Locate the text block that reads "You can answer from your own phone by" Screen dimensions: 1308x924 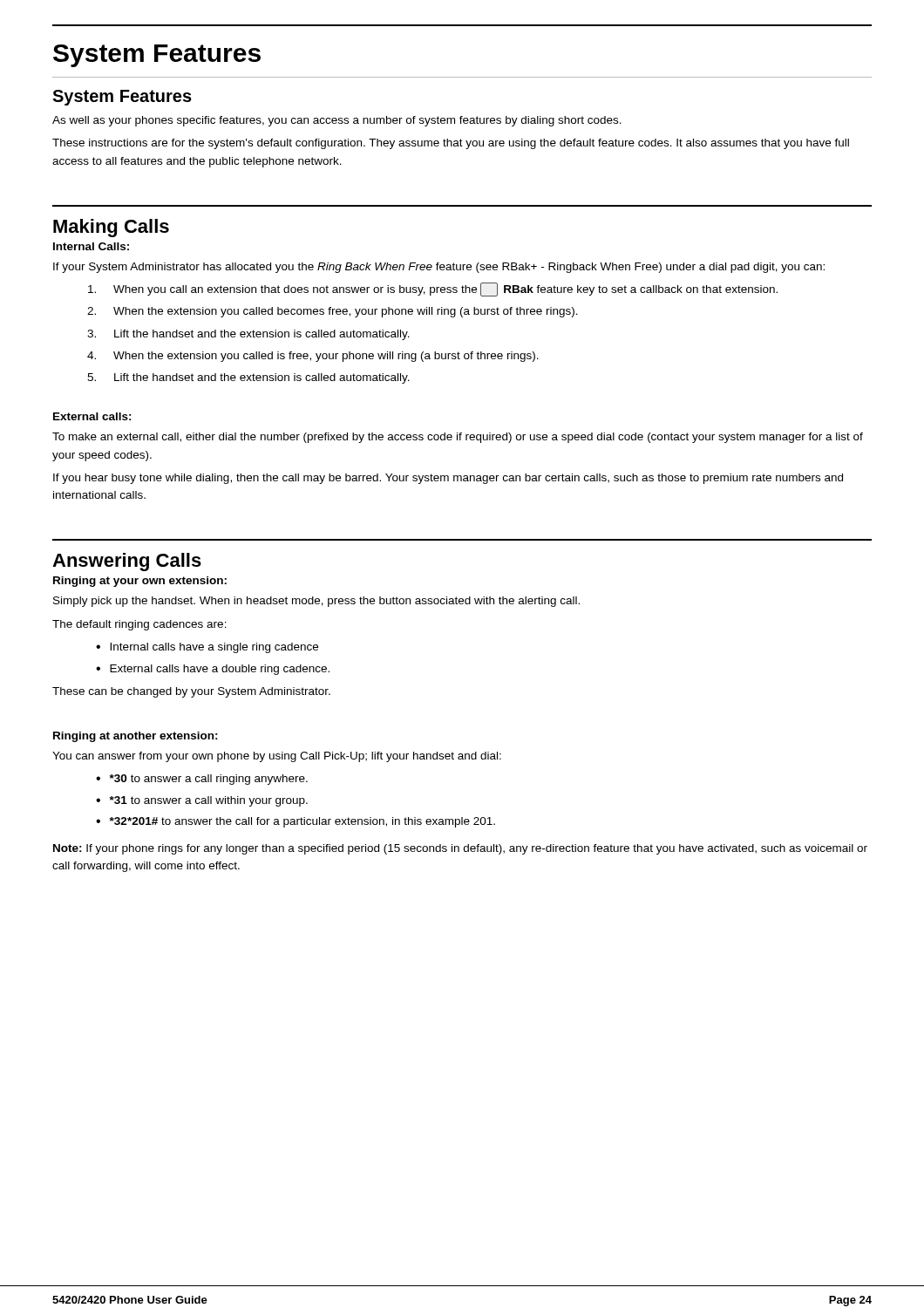click(x=277, y=755)
